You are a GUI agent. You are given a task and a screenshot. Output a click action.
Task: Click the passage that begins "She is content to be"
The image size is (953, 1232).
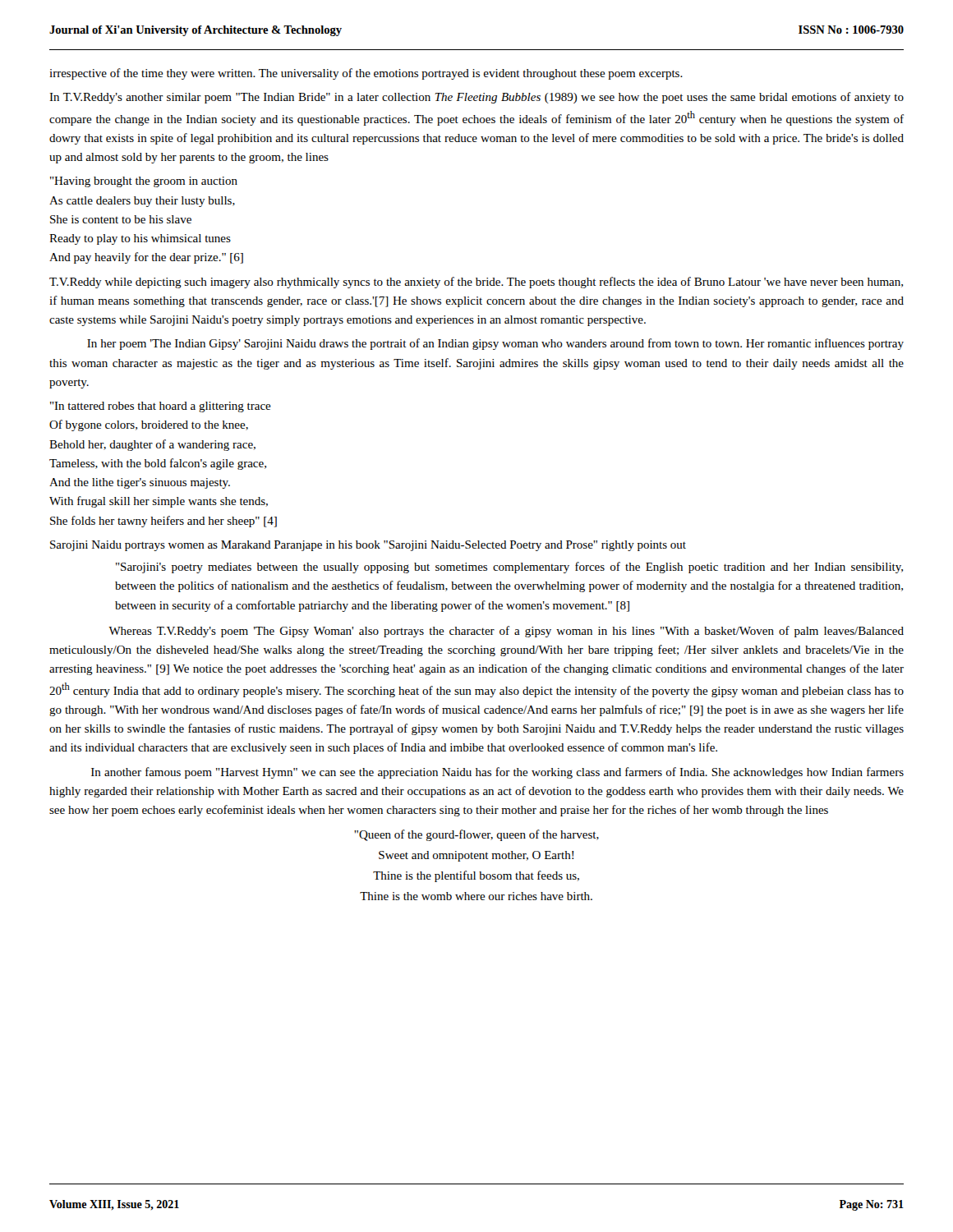pos(120,219)
